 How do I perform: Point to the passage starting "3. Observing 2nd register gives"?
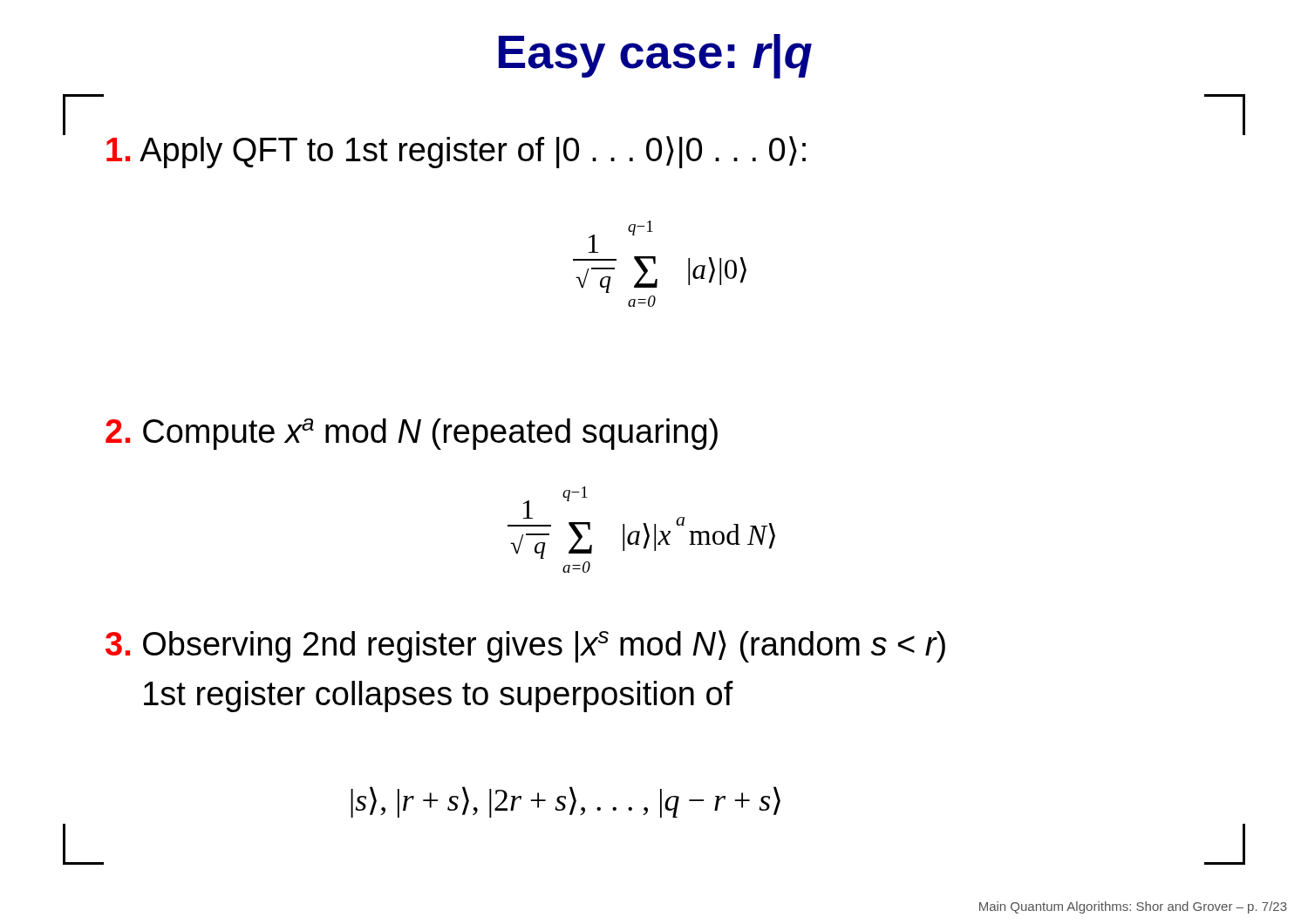[526, 667]
